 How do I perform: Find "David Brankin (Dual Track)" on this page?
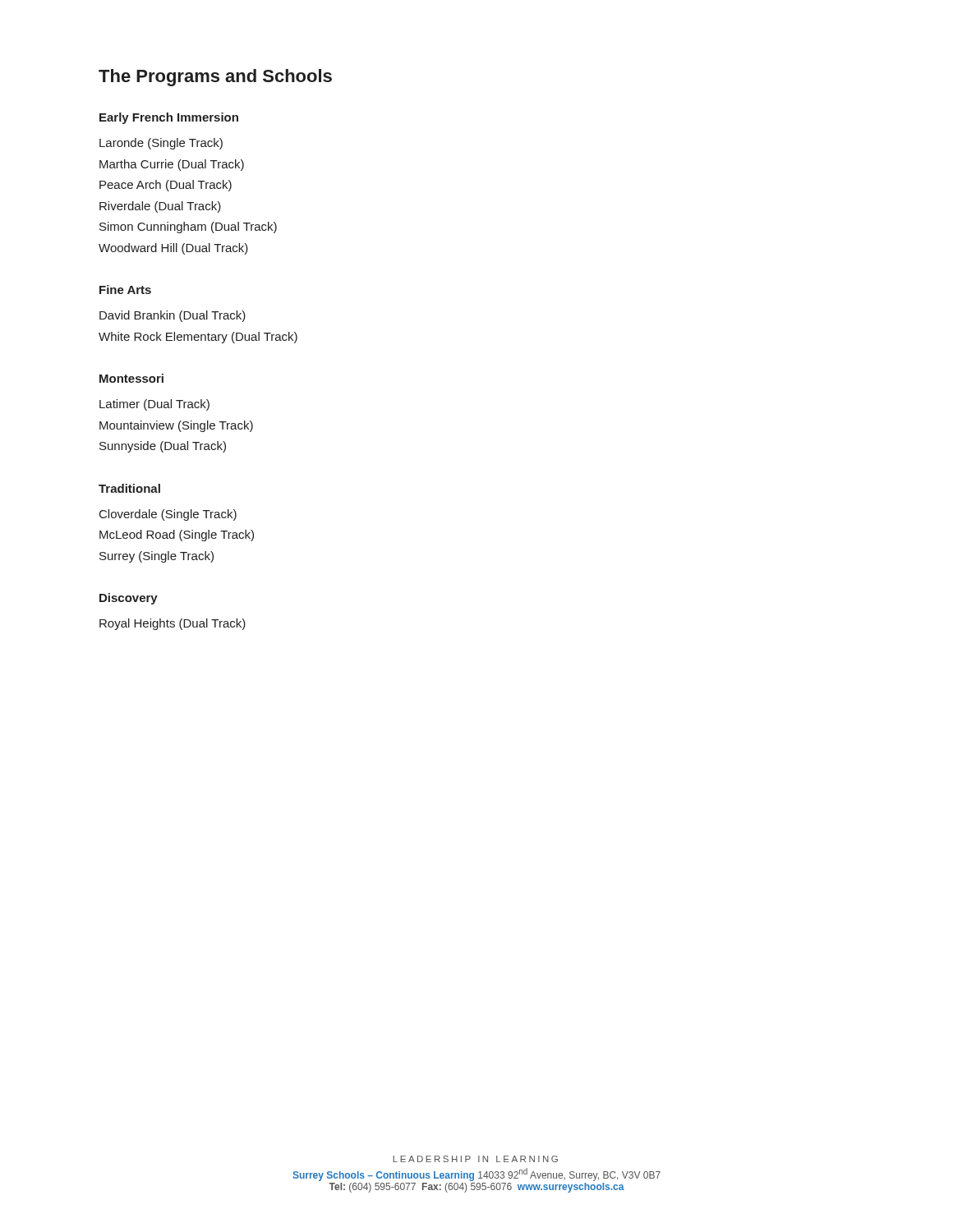pyautogui.click(x=172, y=315)
